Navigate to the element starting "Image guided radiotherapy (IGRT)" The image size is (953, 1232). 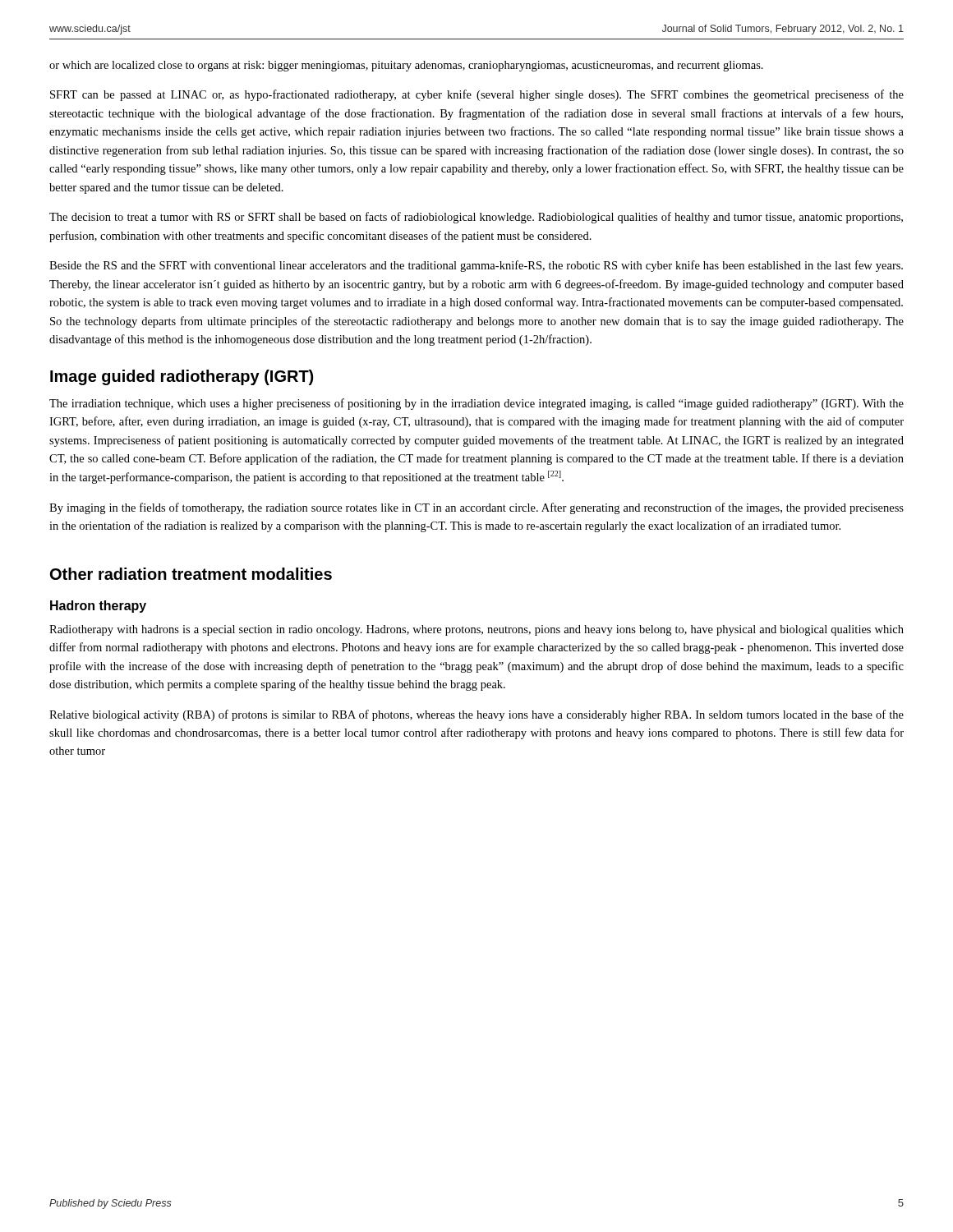pos(182,376)
